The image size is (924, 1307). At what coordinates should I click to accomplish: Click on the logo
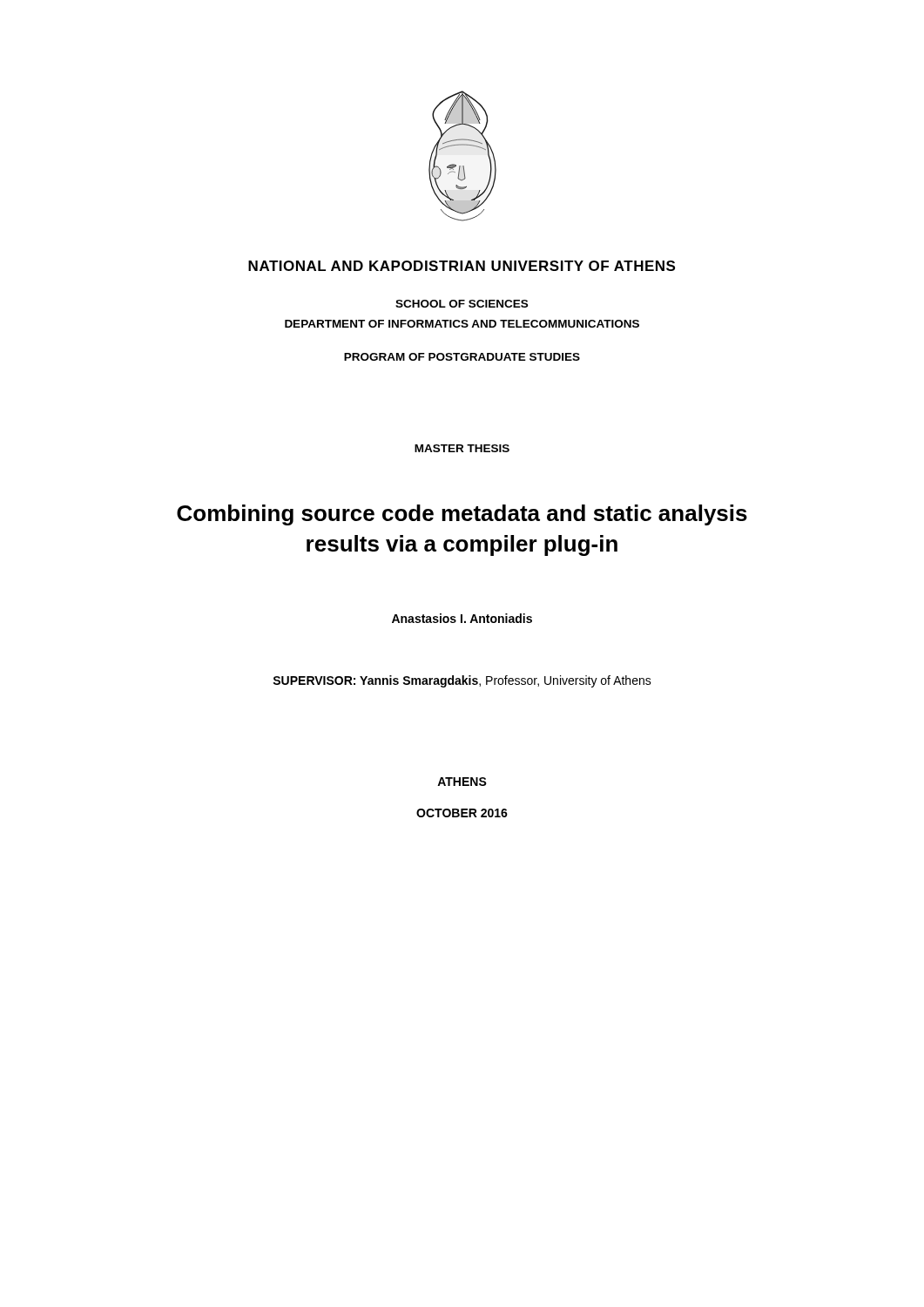tap(462, 159)
